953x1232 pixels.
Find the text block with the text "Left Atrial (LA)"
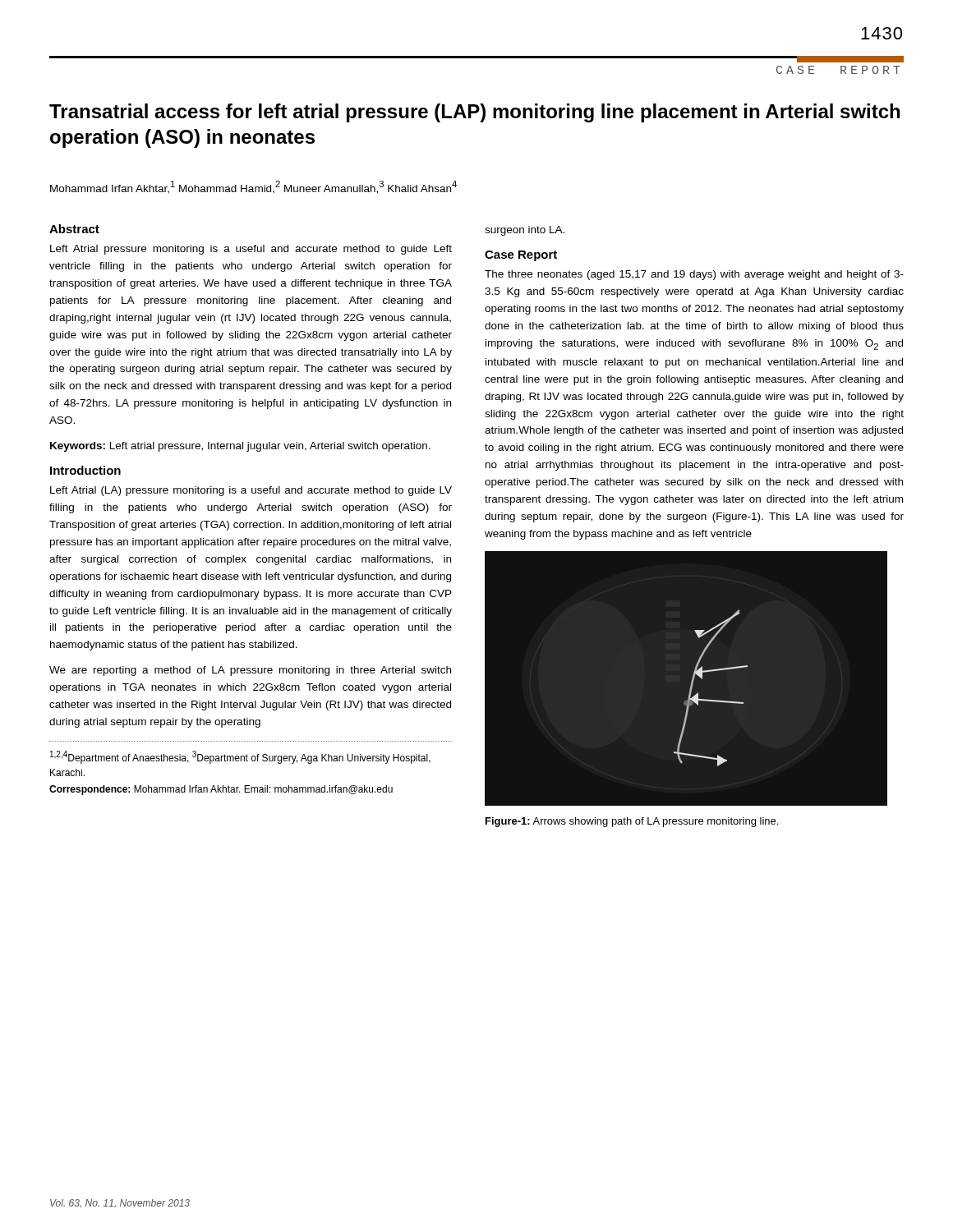[x=251, y=567]
